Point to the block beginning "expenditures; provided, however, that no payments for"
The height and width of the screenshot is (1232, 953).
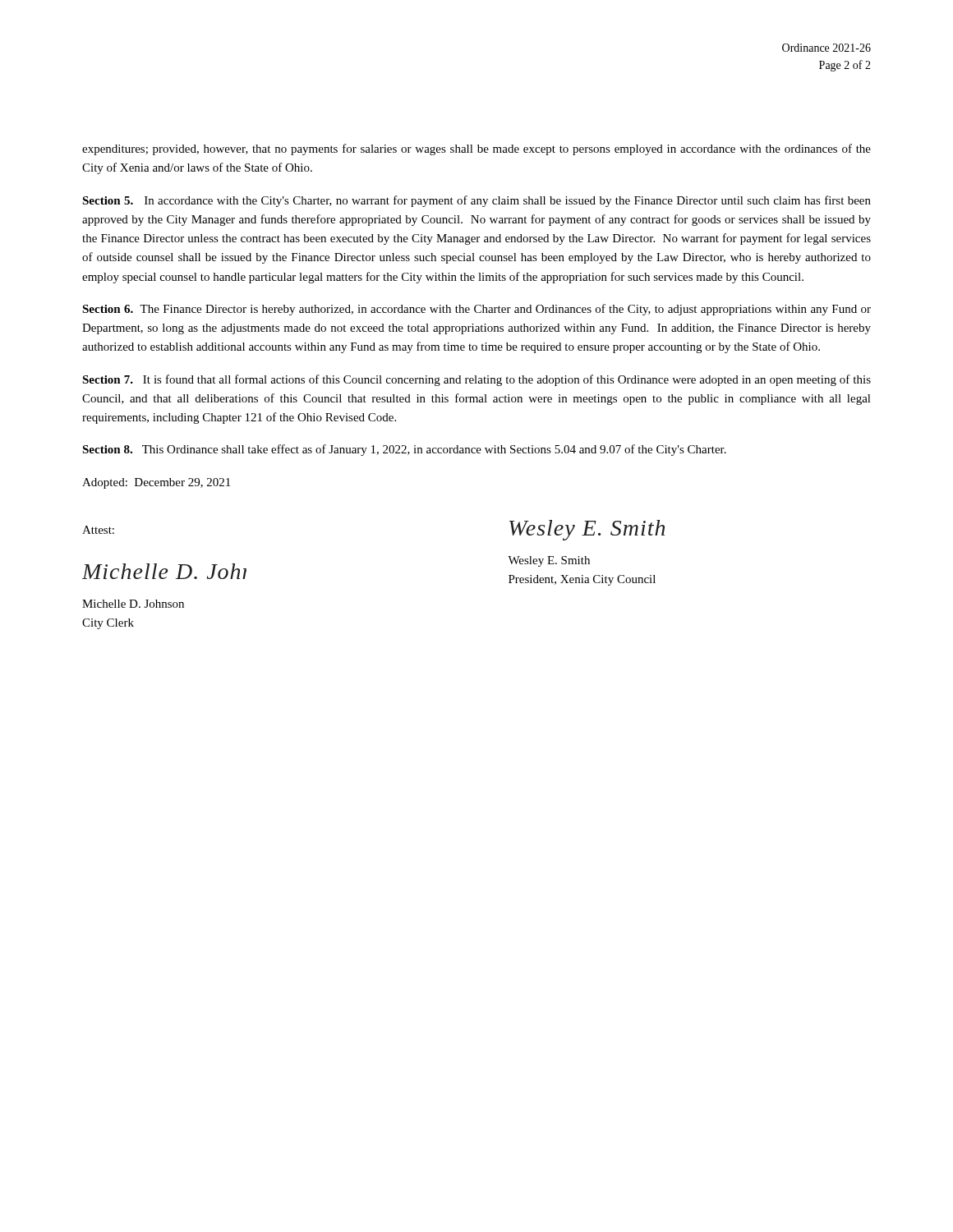click(x=476, y=158)
